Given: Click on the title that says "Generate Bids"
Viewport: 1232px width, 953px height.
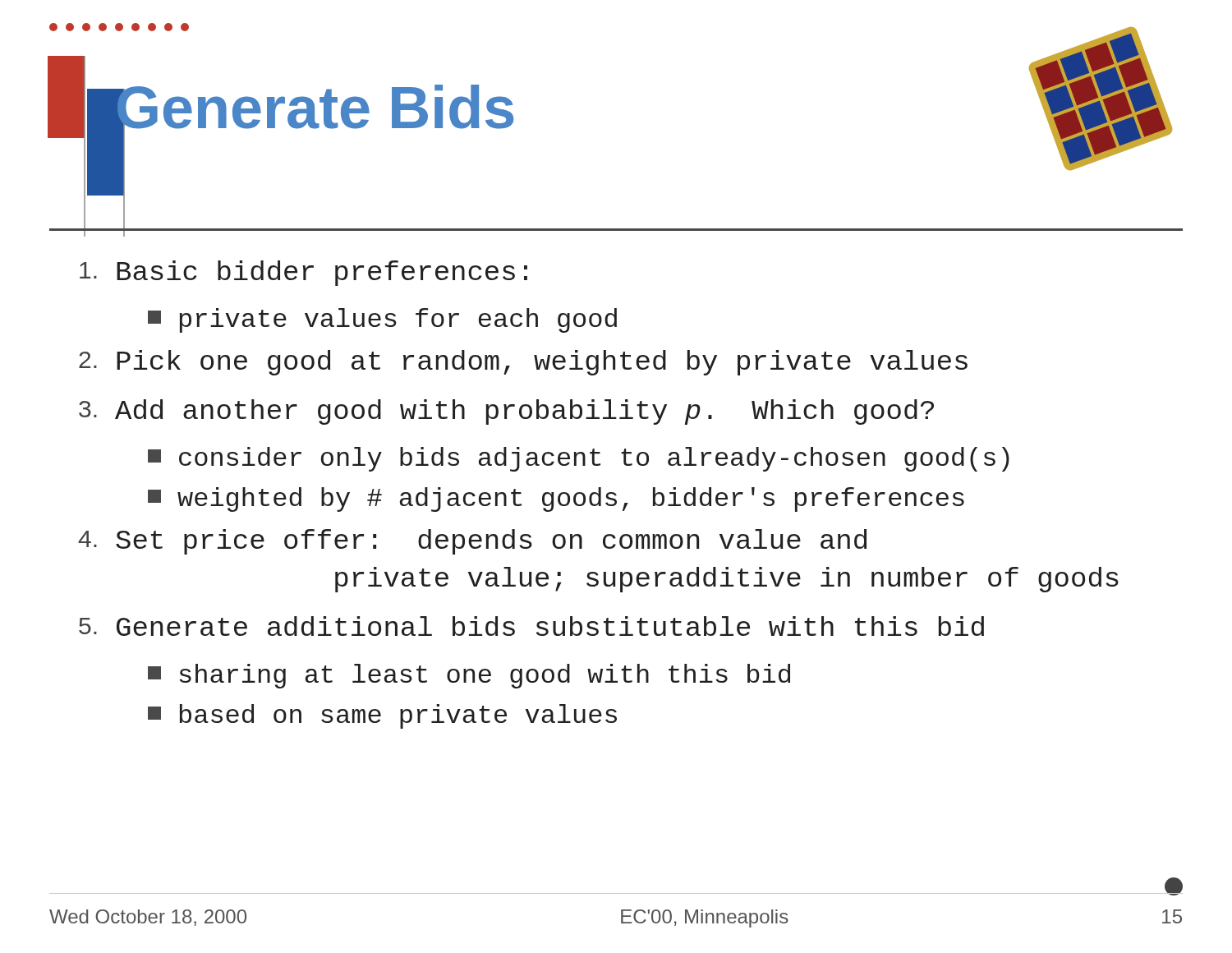Looking at the screenshot, I should [315, 108].
